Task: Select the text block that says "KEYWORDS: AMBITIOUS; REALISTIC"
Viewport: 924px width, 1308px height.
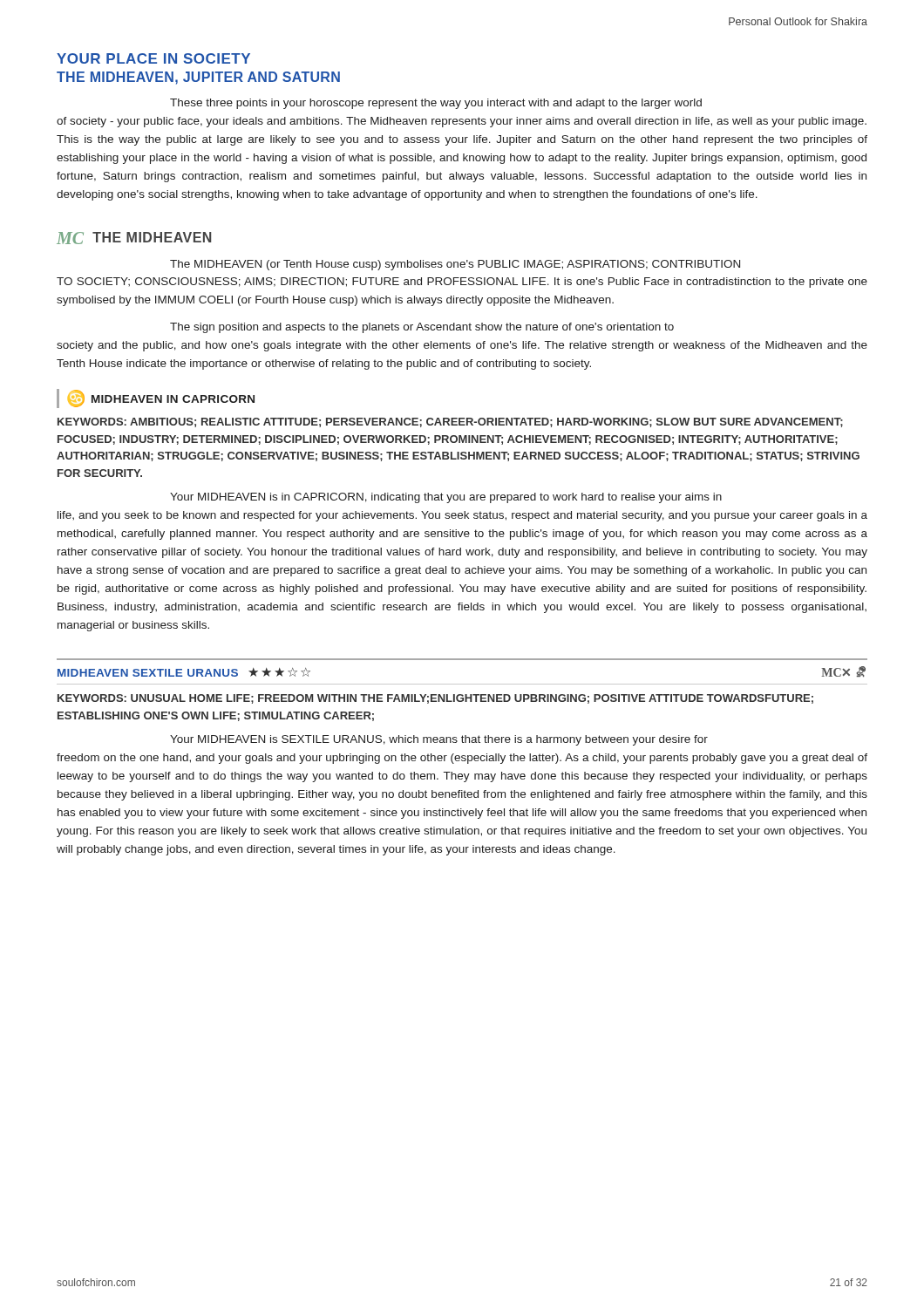Action: pyautogui.click(x=458, y=447)
